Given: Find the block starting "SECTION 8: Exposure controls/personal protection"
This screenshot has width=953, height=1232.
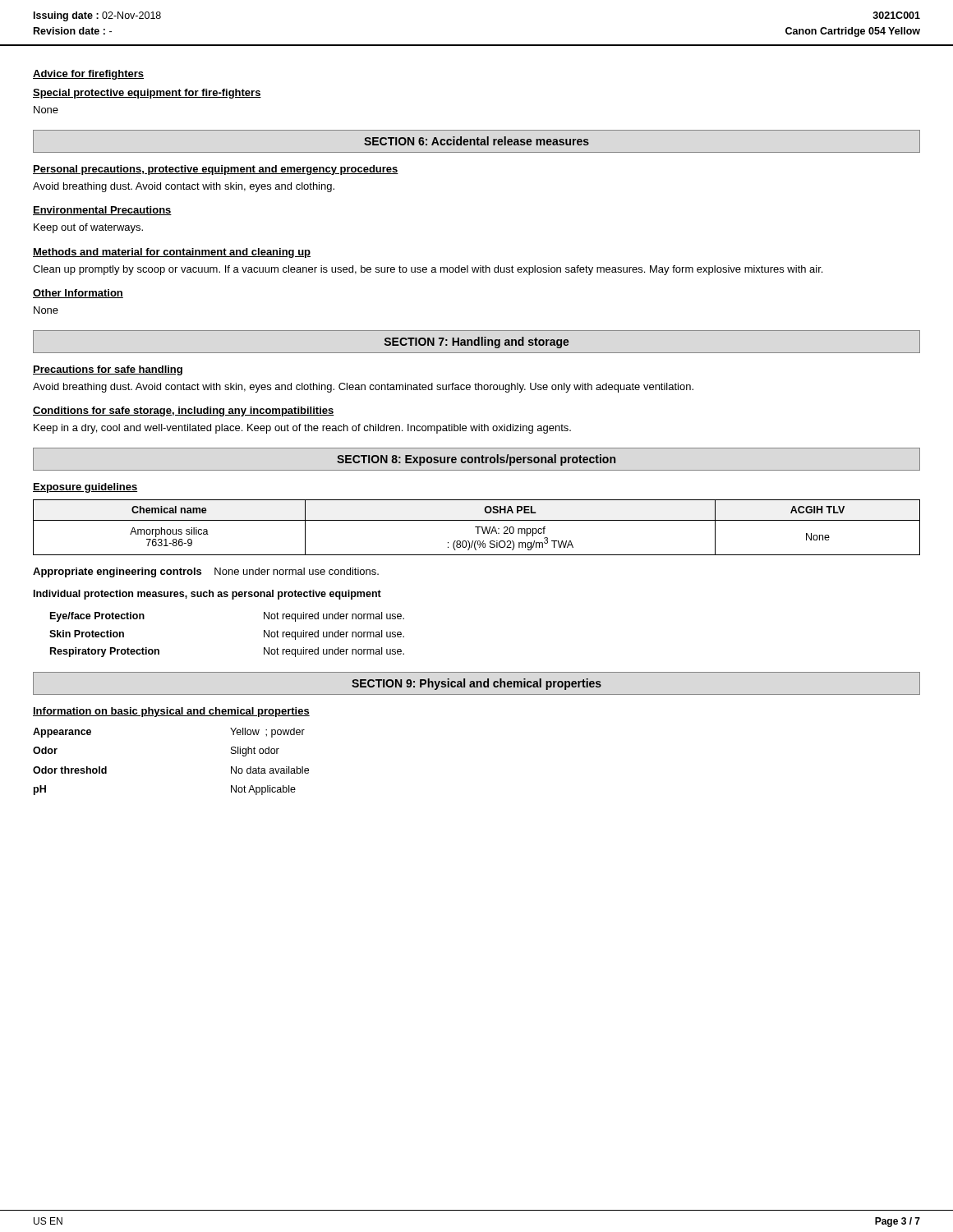Looking at the screenshot, I should click(x=476, y=459).
